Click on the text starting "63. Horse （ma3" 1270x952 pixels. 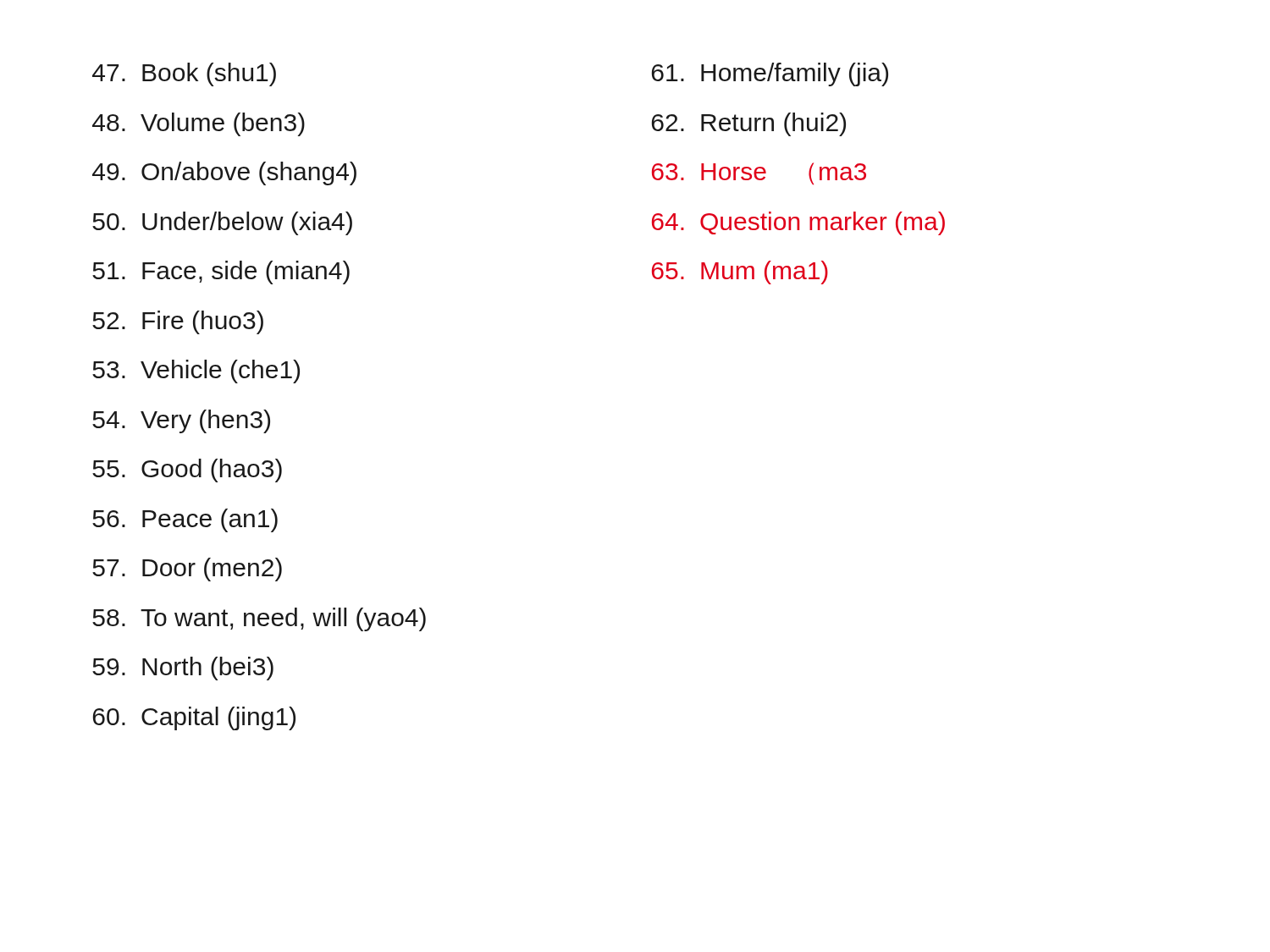click(x=747, y=172)
